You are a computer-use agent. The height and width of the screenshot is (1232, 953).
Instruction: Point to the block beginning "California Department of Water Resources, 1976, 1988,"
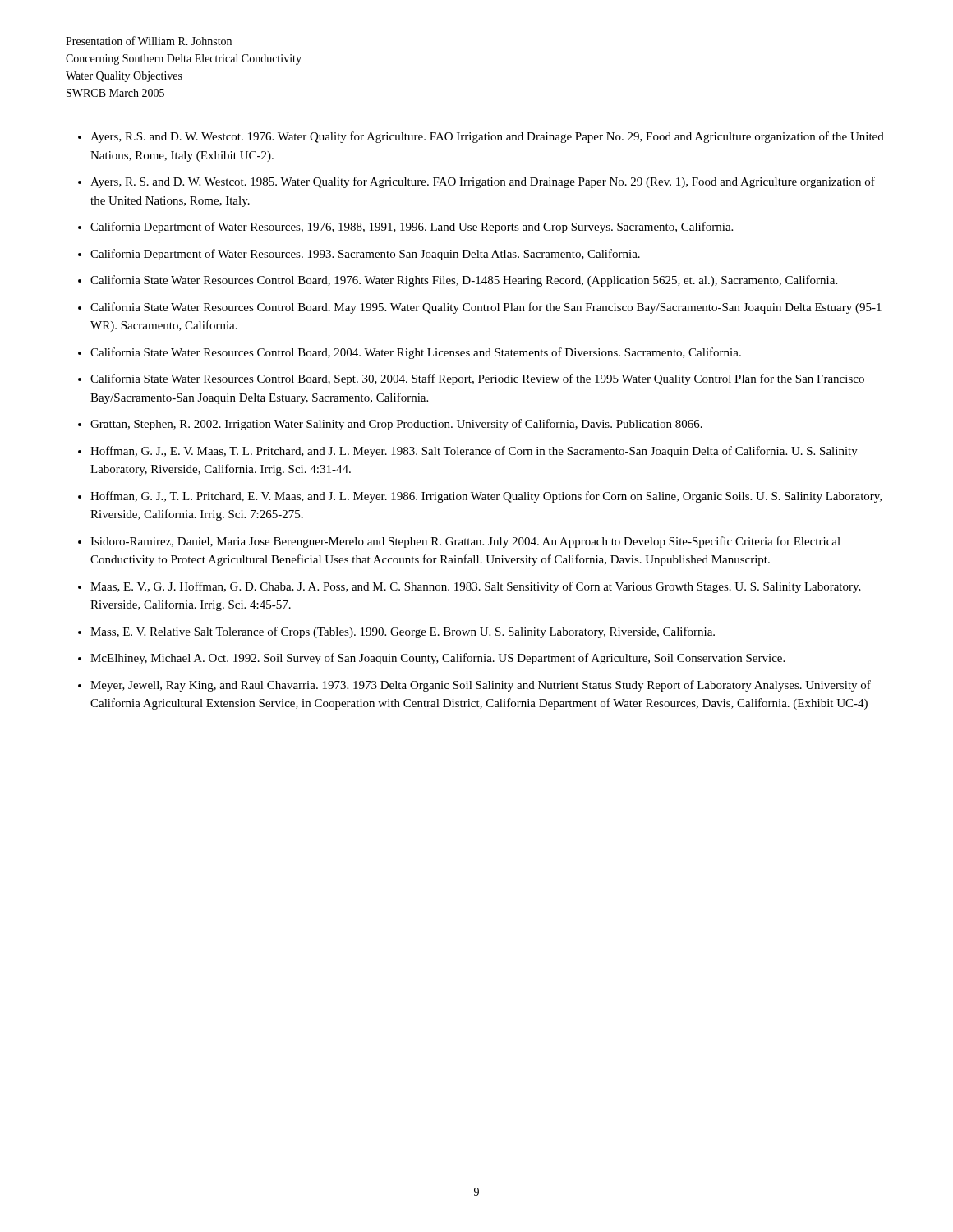click(412, 227)
